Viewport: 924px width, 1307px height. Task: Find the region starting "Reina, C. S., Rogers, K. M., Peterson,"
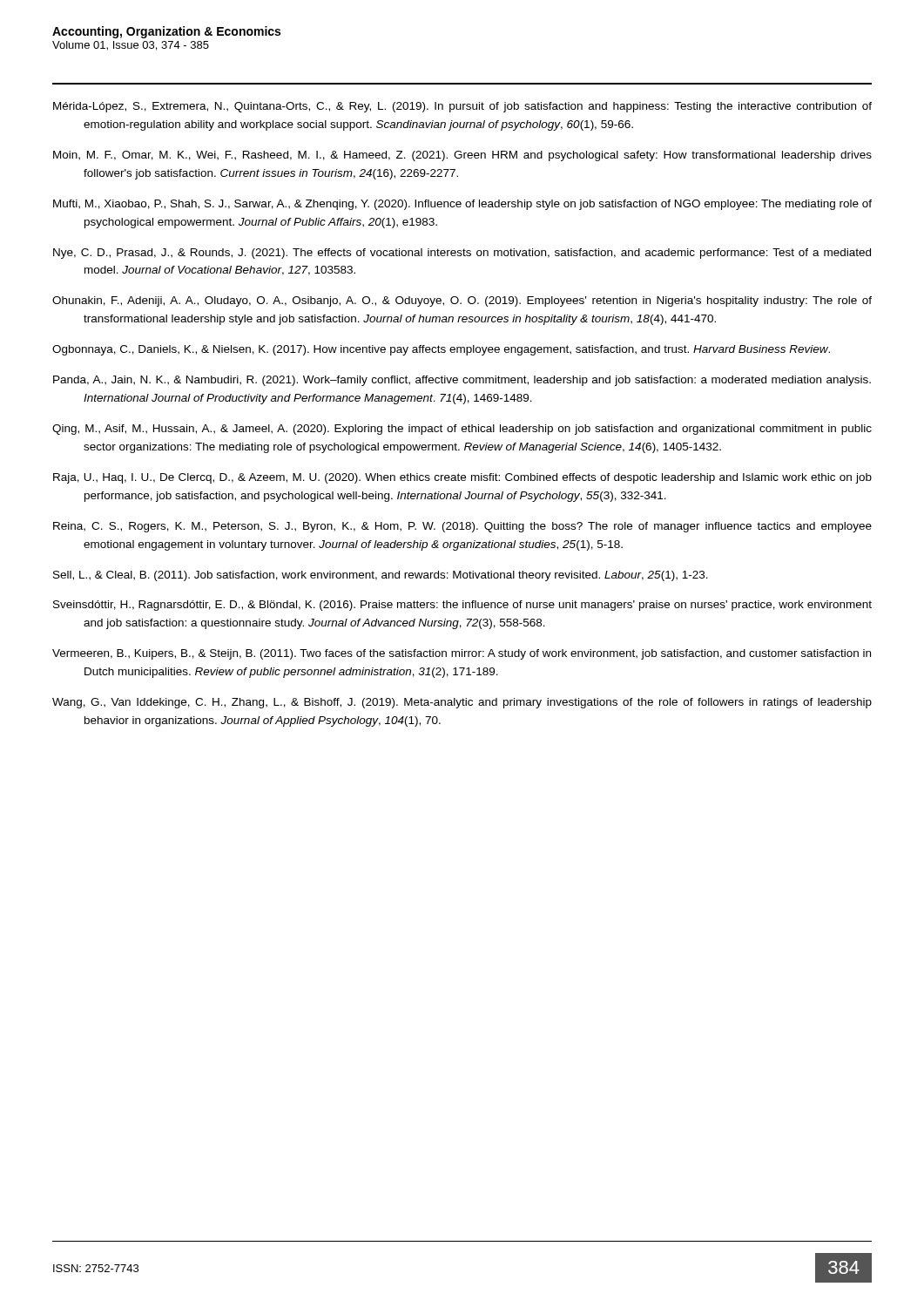click(462, 535)
